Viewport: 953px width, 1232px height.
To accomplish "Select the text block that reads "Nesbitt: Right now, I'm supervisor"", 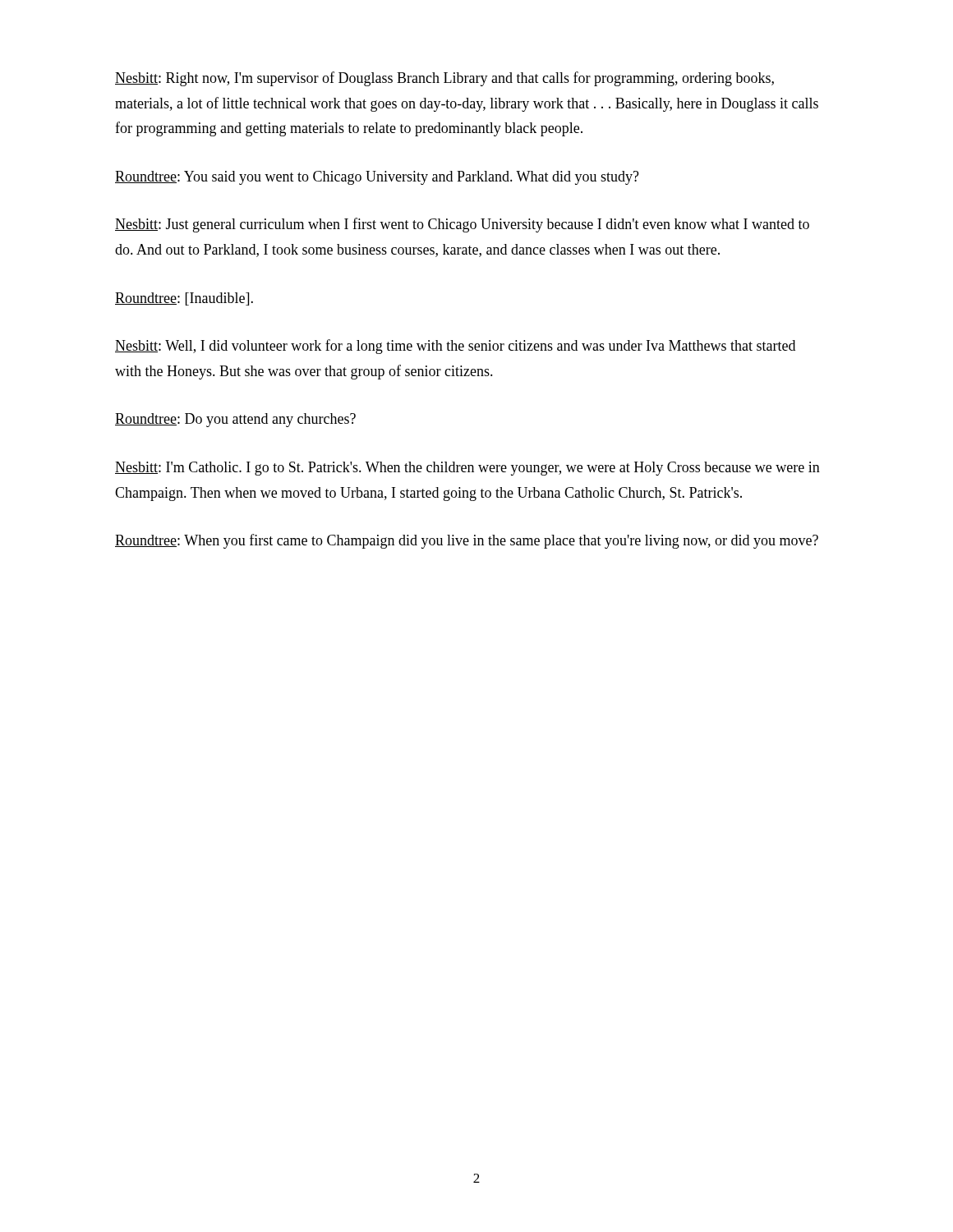I will [467, 103].
